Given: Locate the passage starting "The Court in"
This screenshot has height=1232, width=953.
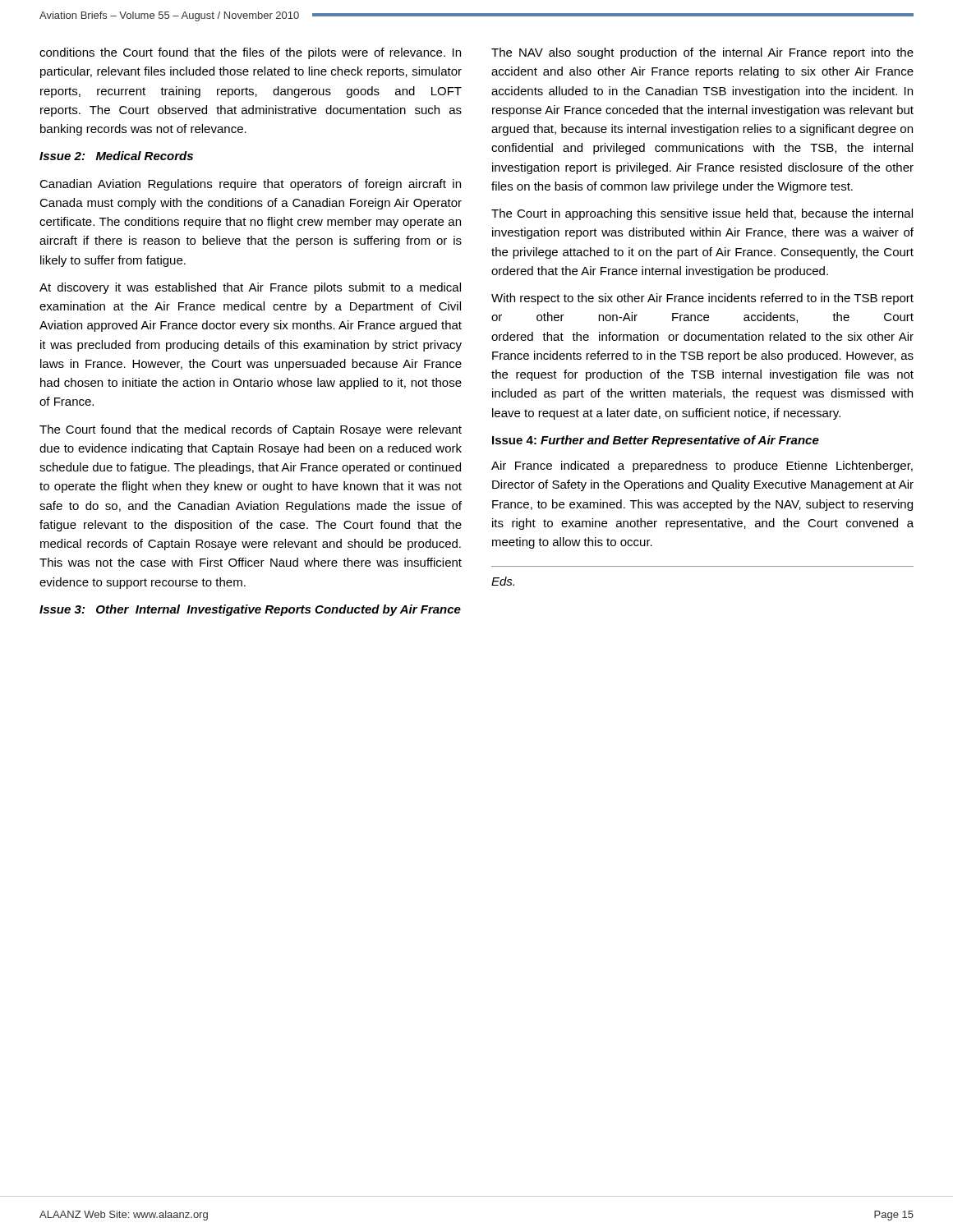Looking at the screenshot, I should tap(702, 242).
